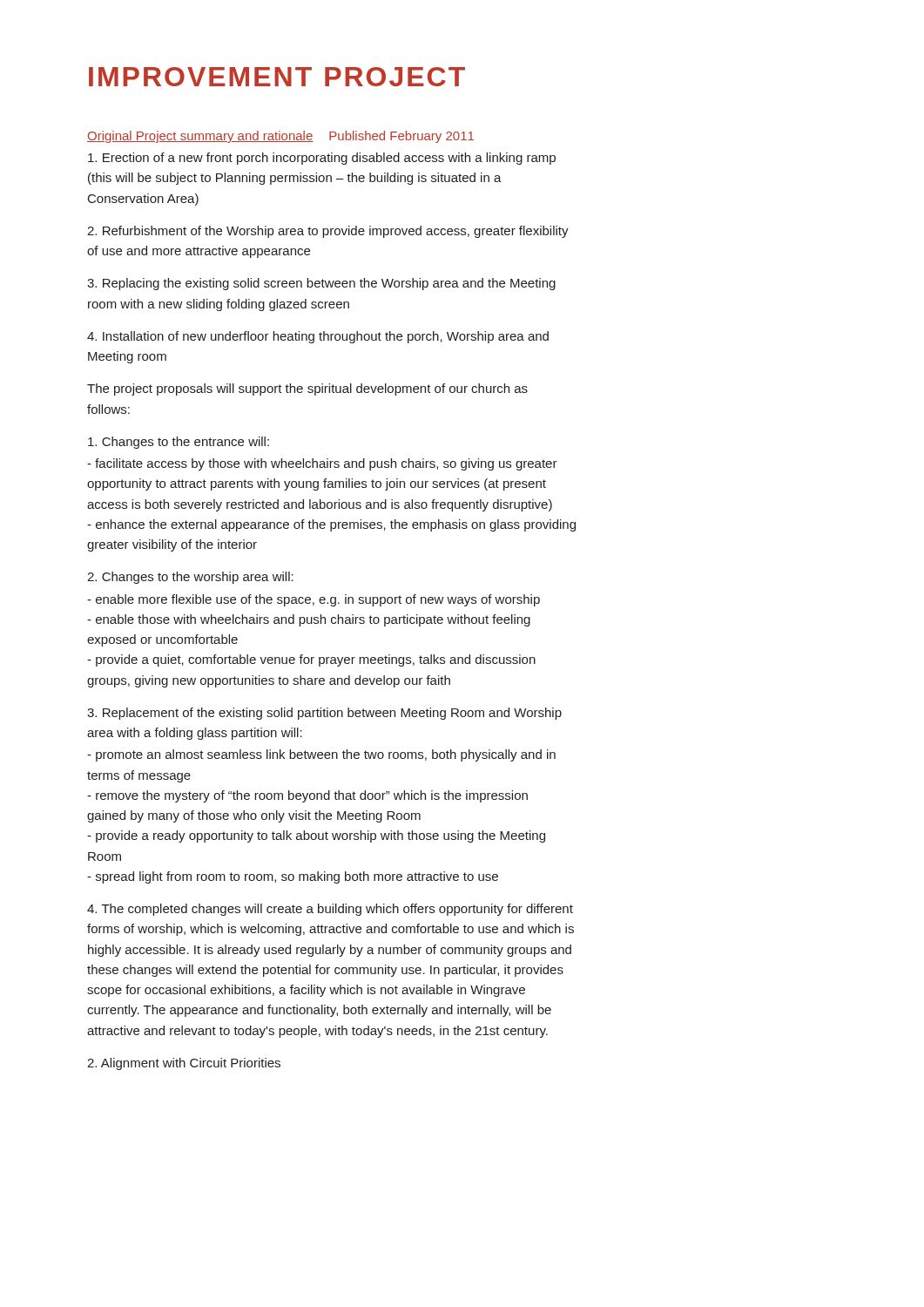Find the text starting "IMPROVEMENT PROJECT"
This screenshot has width=924, height=1307.
[x=277, y=77]
